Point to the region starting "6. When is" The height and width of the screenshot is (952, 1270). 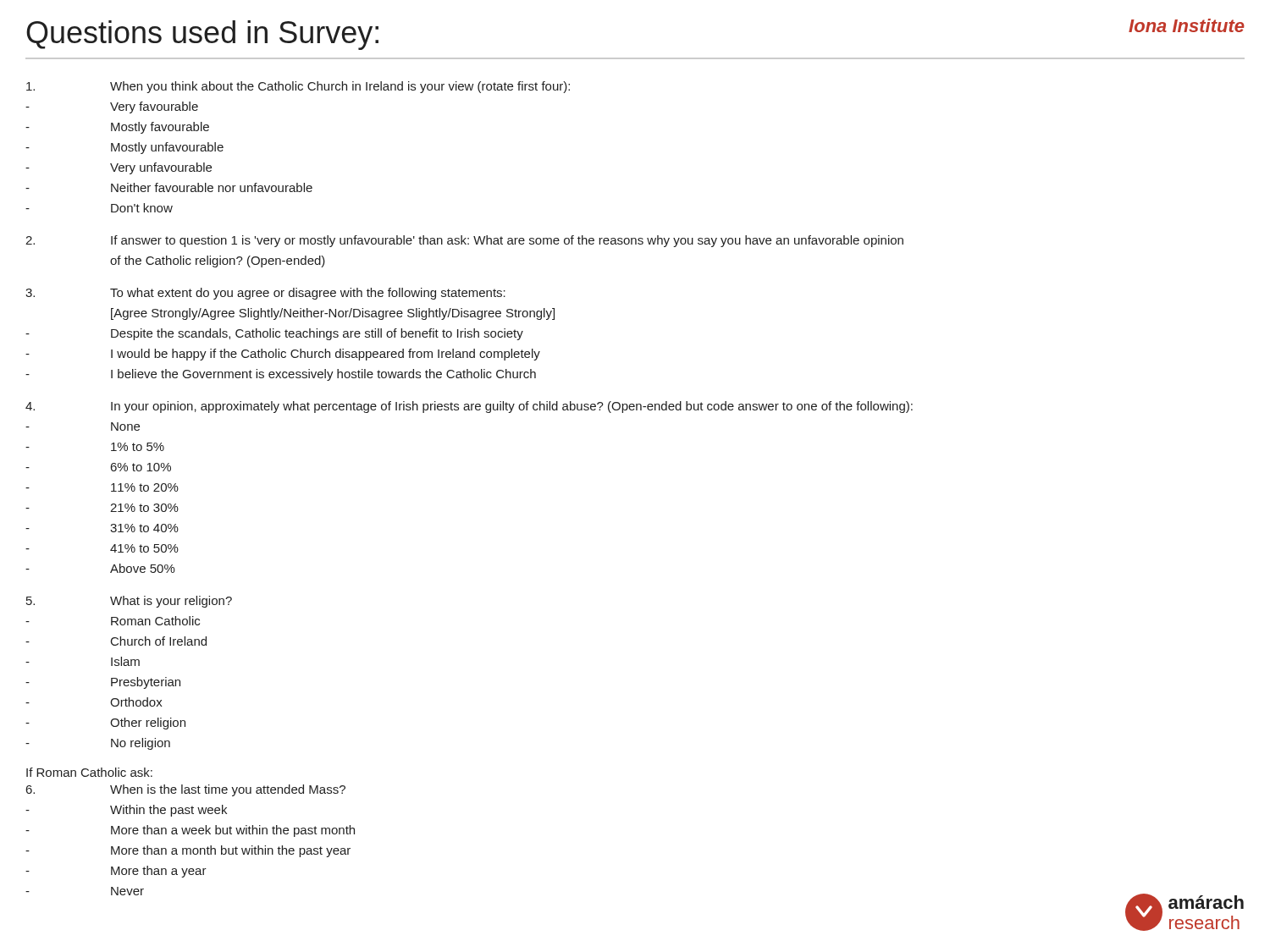(x=186, y=790)
